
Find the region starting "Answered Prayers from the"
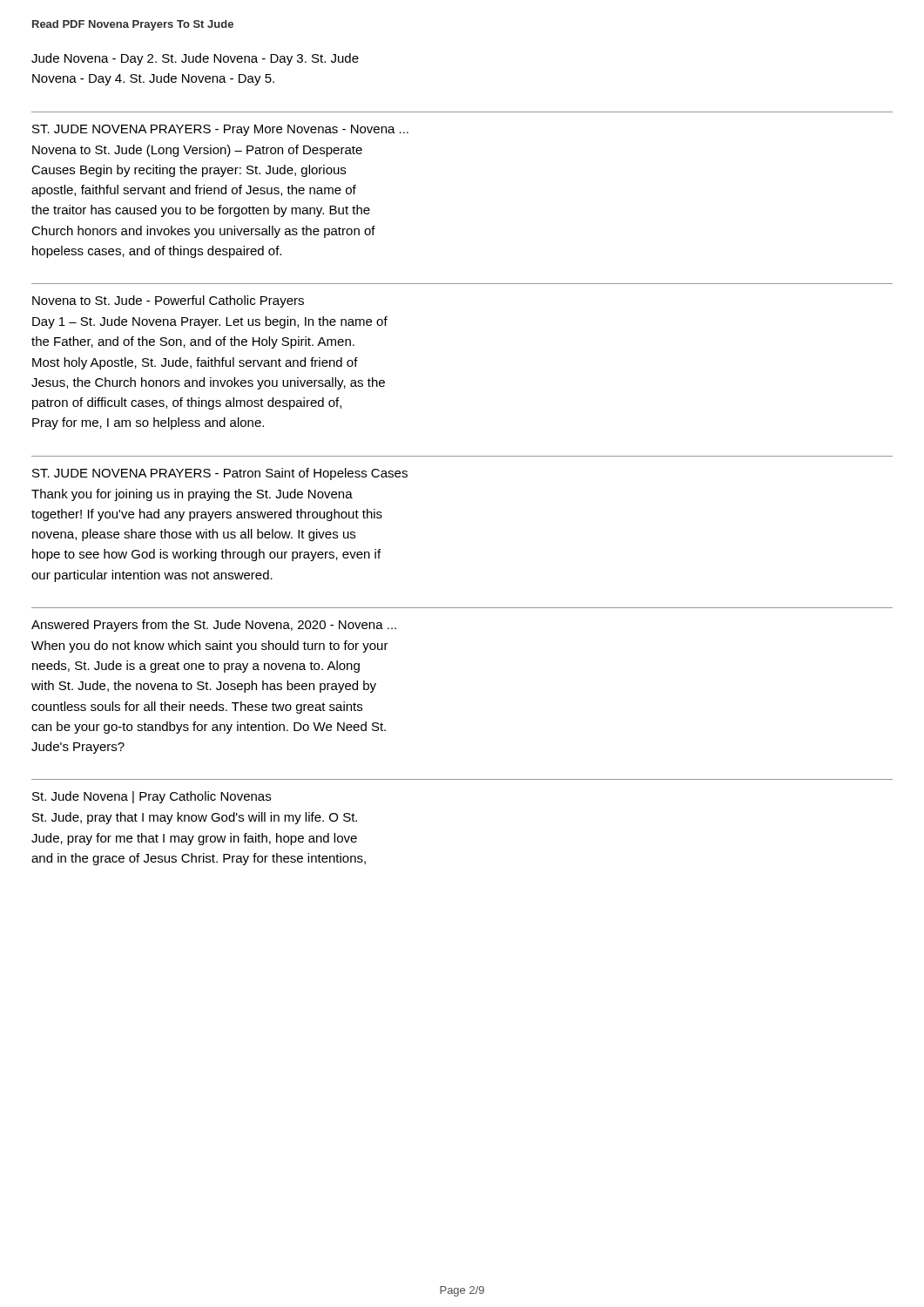214,624
